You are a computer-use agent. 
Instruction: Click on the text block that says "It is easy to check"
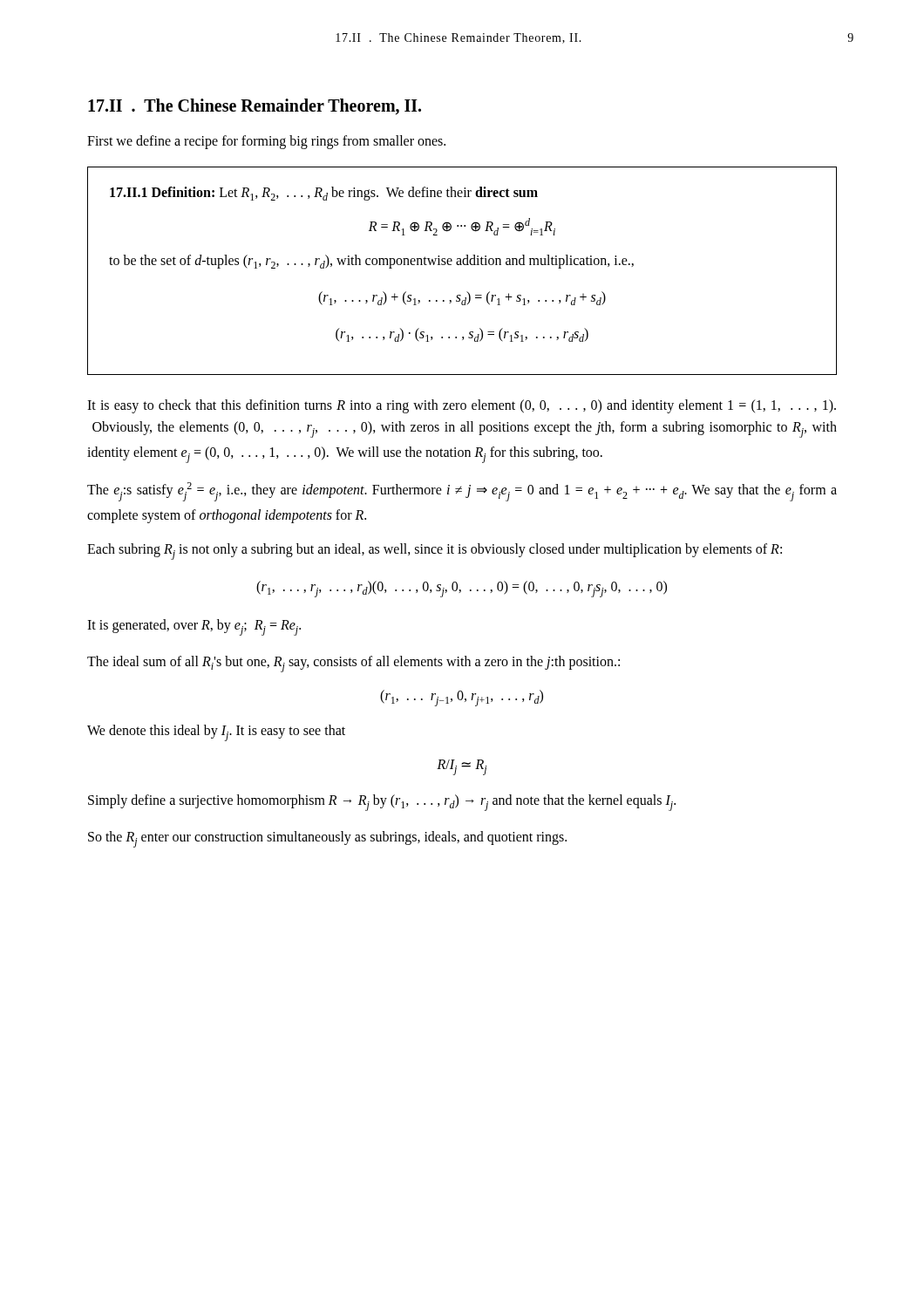click(x=462, y=430)
